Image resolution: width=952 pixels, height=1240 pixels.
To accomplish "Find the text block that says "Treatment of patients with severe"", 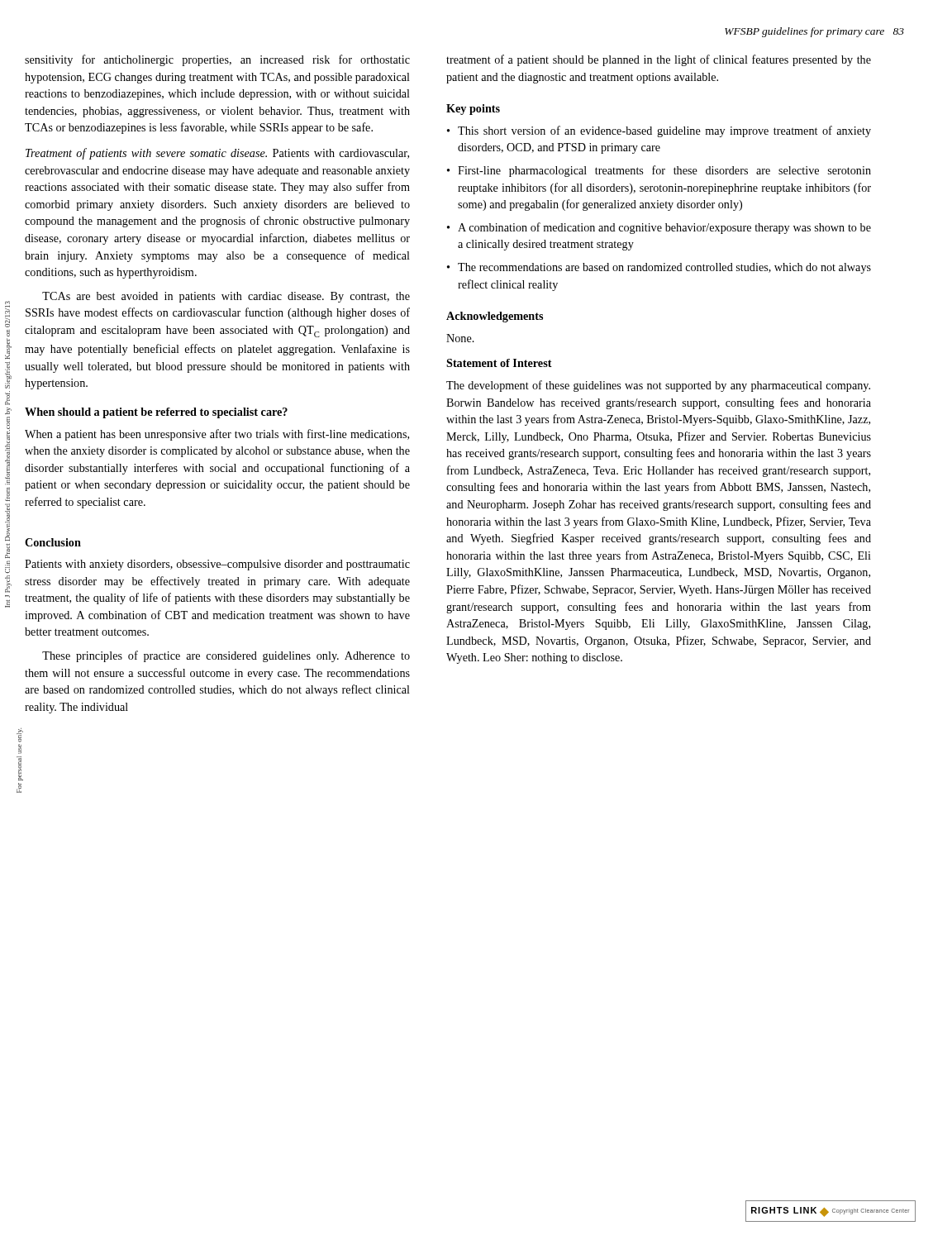I will point(217,268).
